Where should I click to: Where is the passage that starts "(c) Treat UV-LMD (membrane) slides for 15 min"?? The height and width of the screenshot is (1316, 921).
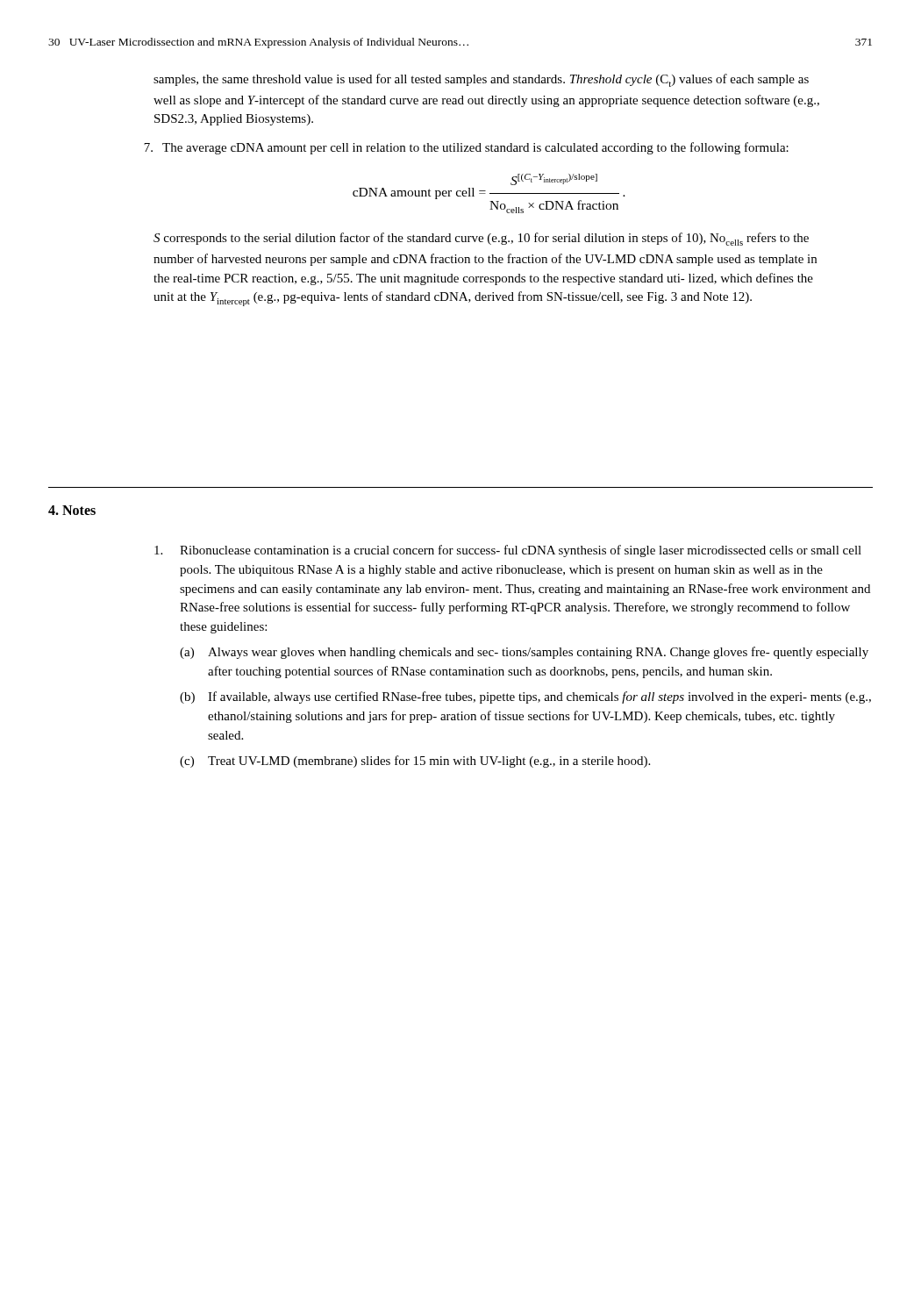[526, 762]
